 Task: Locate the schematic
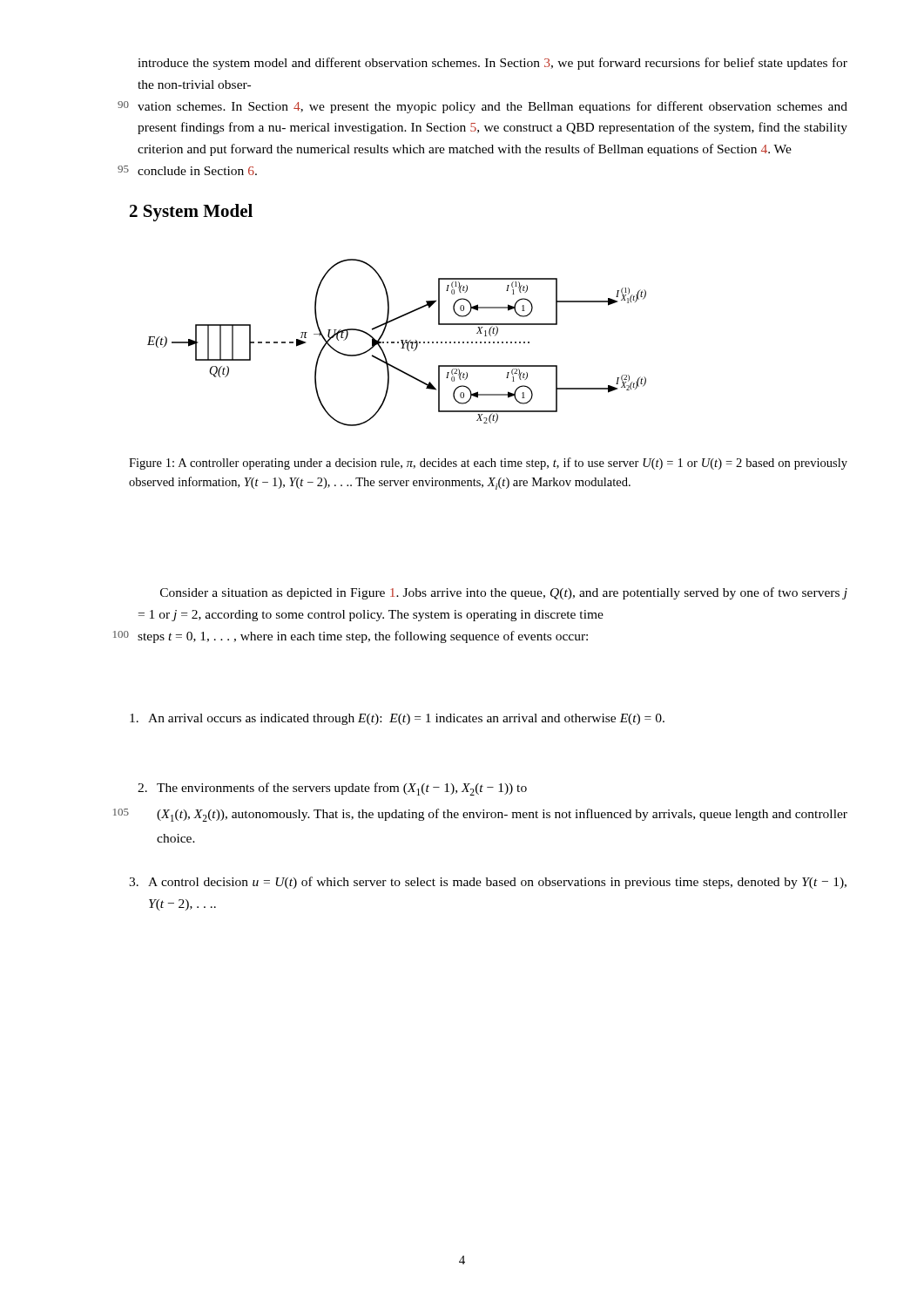click(488, 342)
